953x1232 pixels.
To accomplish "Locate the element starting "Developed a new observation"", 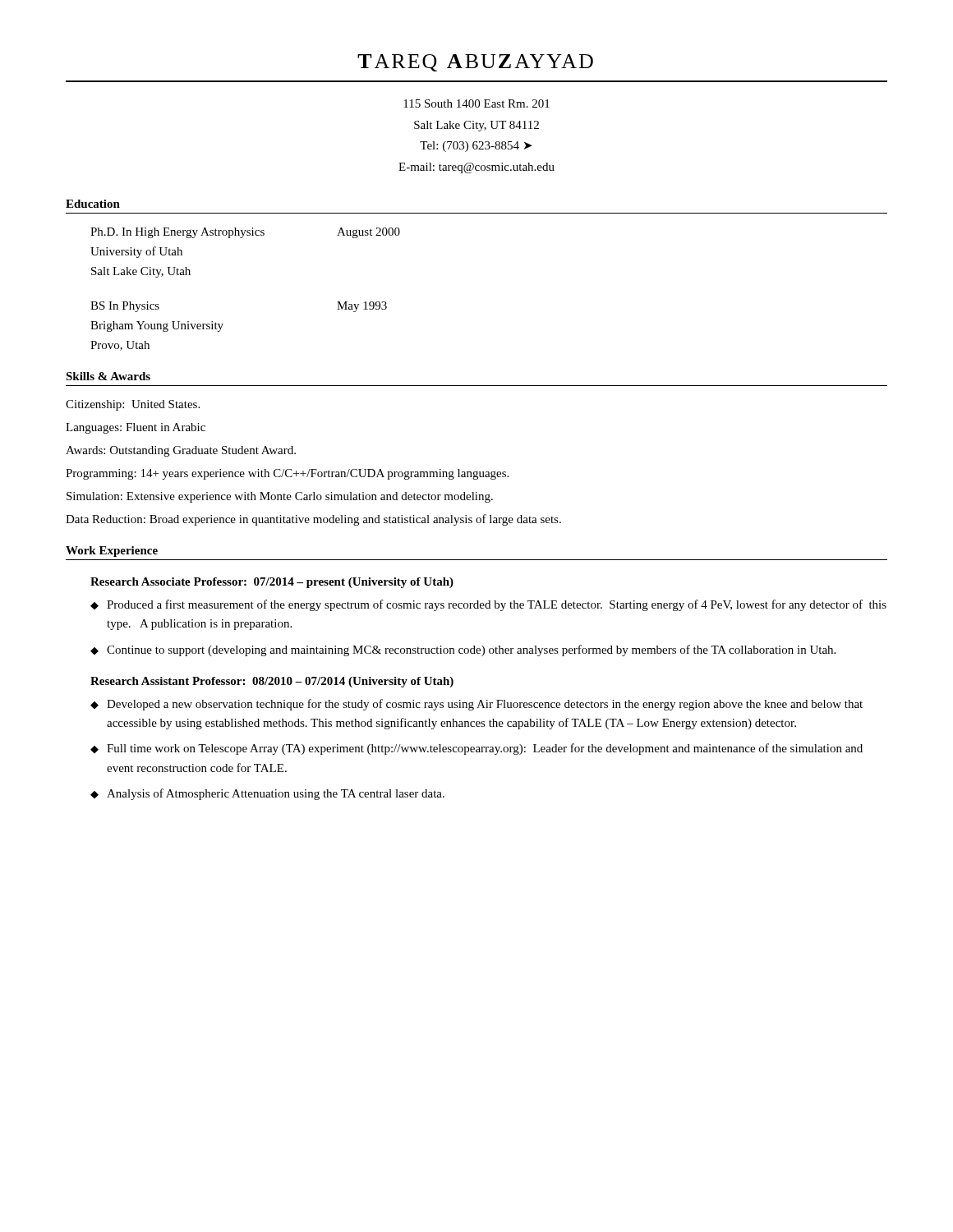I will (x=497, y=714).
